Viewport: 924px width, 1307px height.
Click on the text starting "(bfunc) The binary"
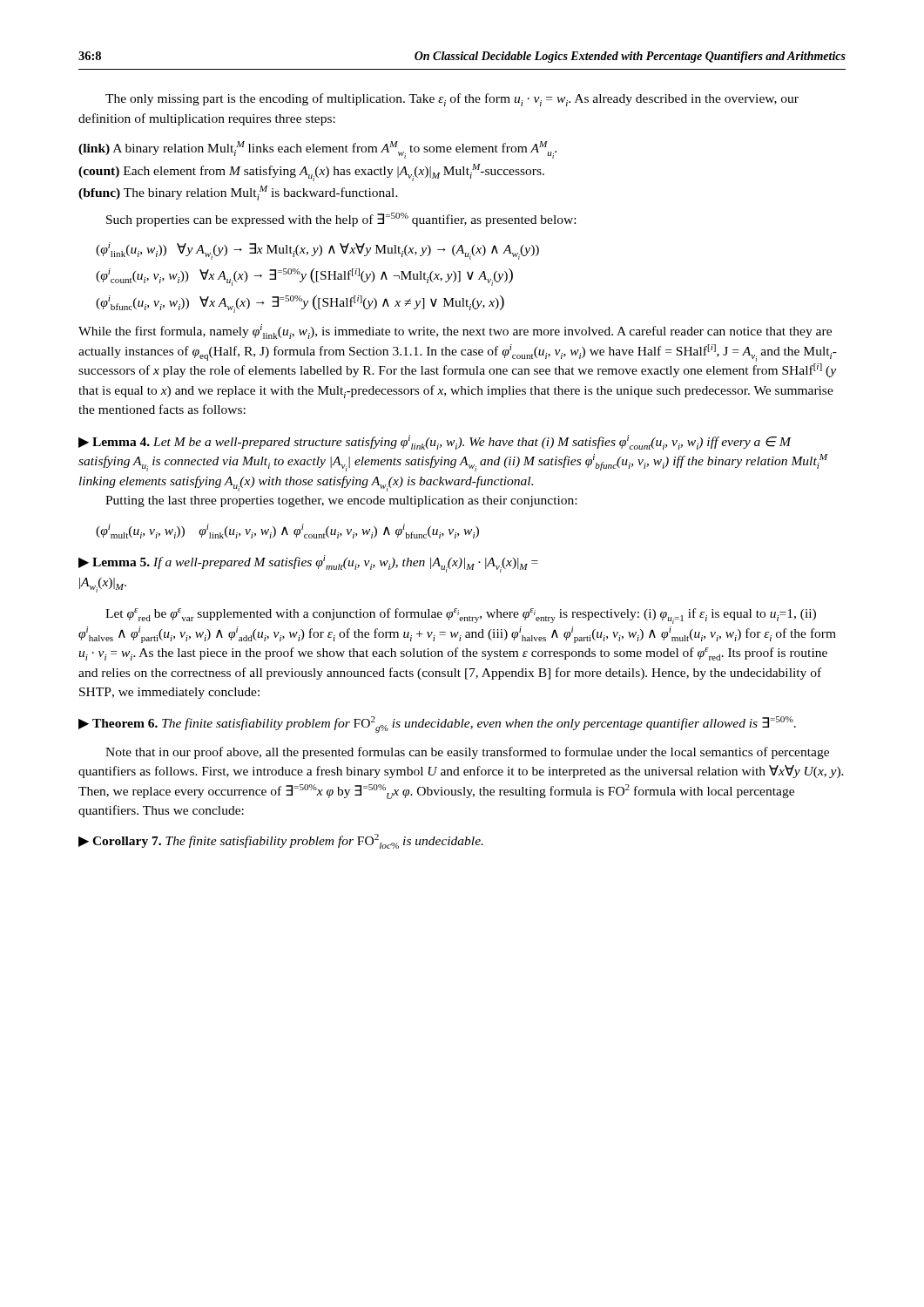[x=238, y=193]
